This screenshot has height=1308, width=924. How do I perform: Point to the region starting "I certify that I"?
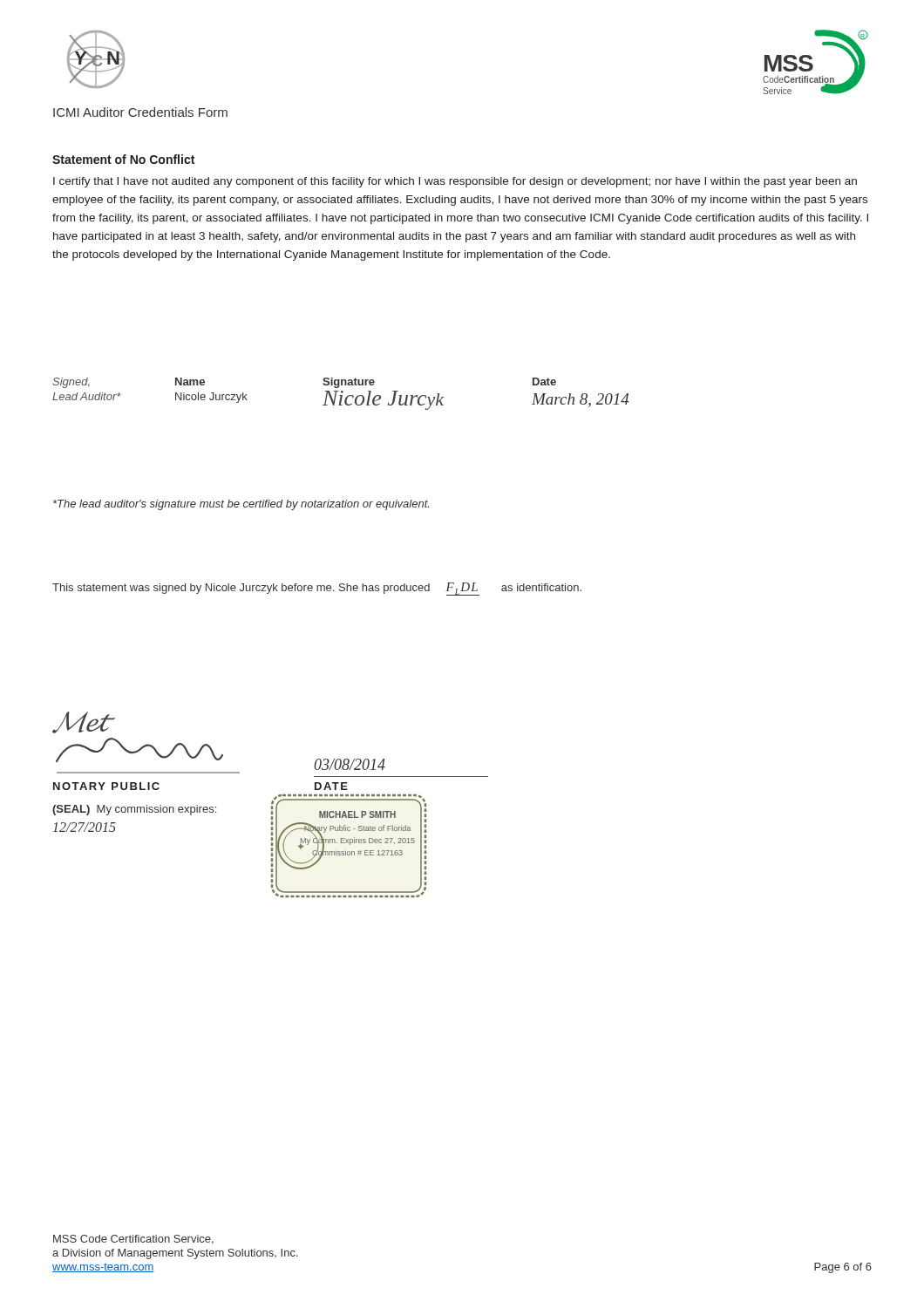[461, 217]
